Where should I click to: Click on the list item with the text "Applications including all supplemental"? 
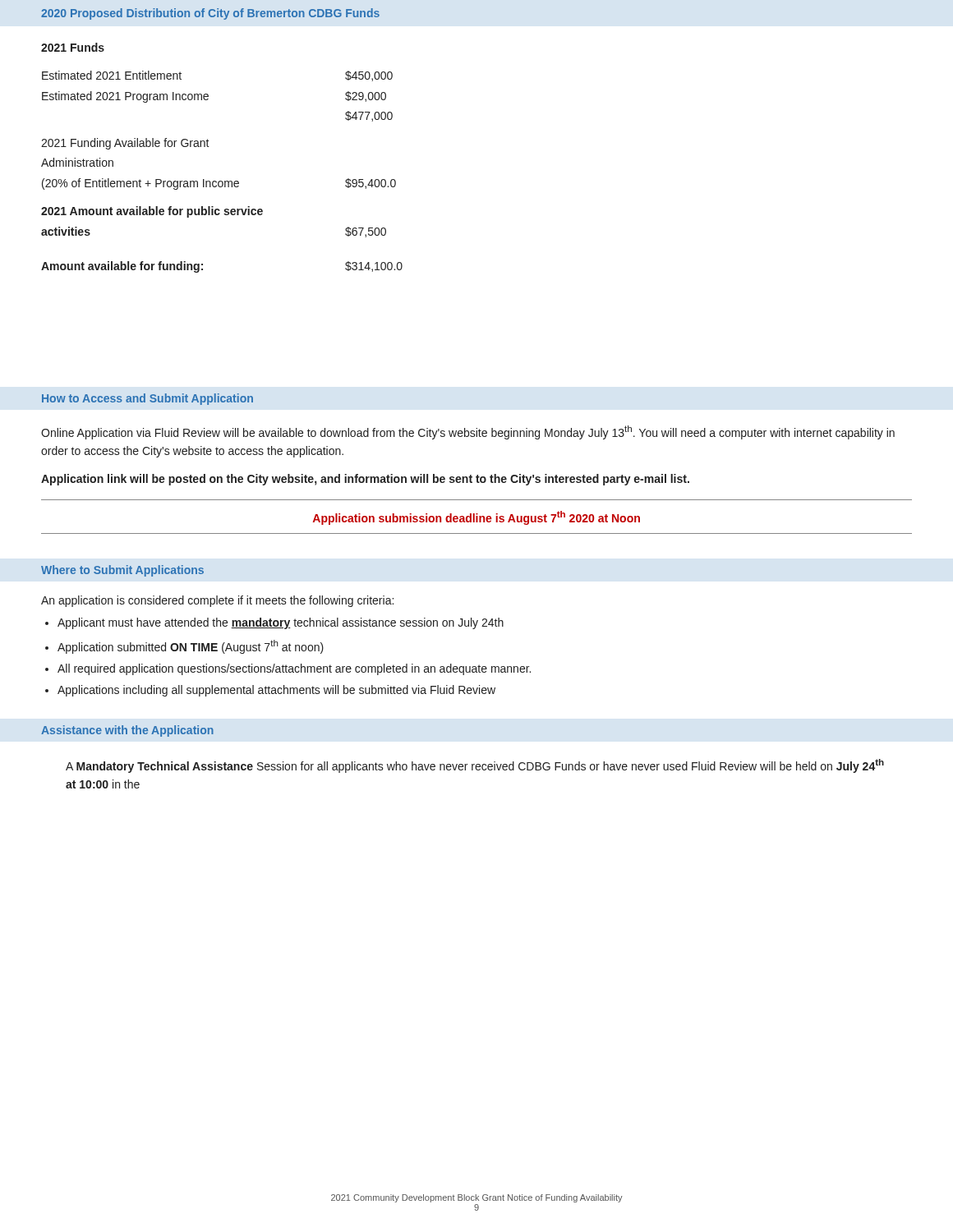(x=276, y=690)
